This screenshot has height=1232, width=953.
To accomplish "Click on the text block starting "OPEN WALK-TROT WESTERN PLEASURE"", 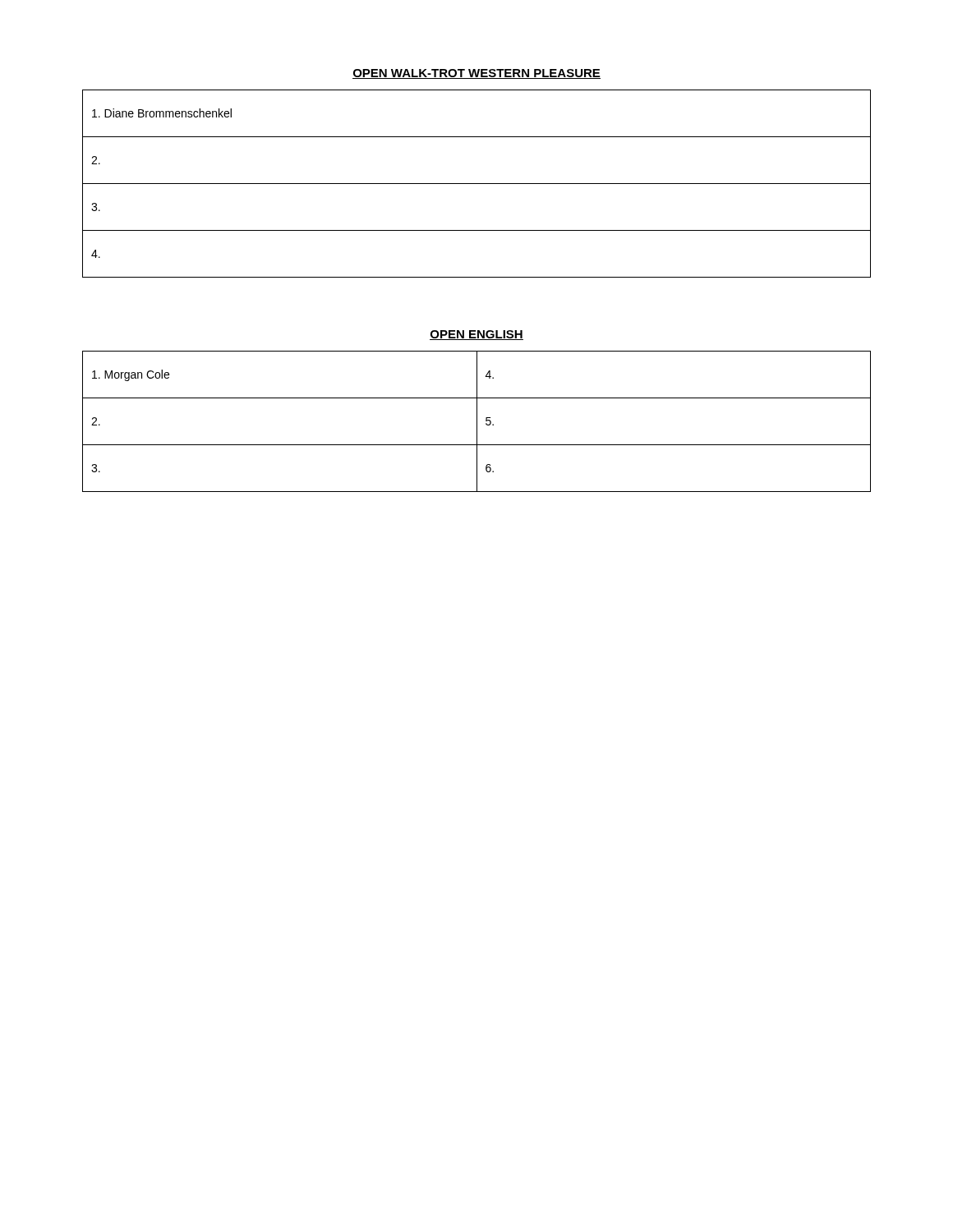I will 476,73.
